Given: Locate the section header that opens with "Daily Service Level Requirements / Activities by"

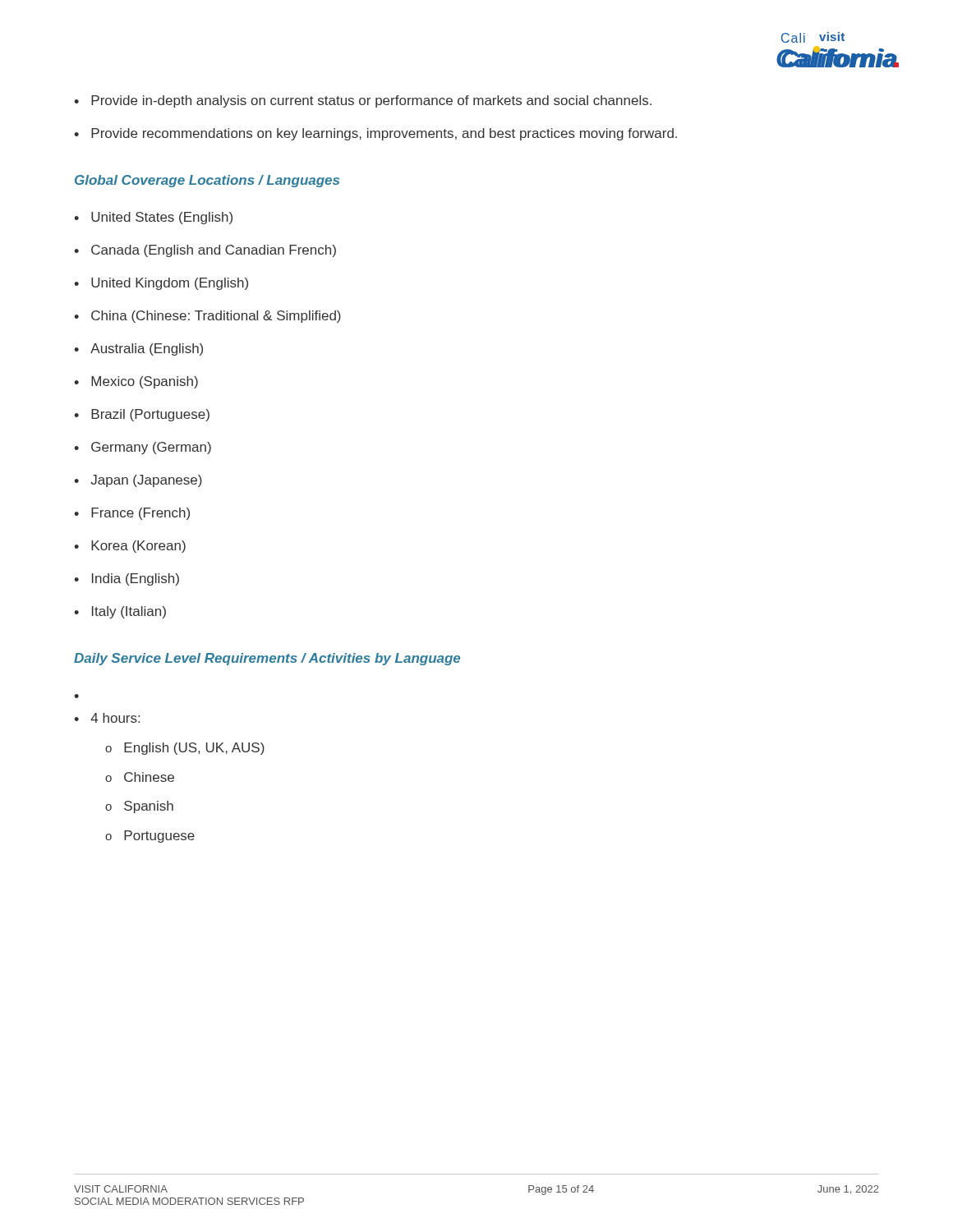Looking at the screenshot, I should [267, 658].
